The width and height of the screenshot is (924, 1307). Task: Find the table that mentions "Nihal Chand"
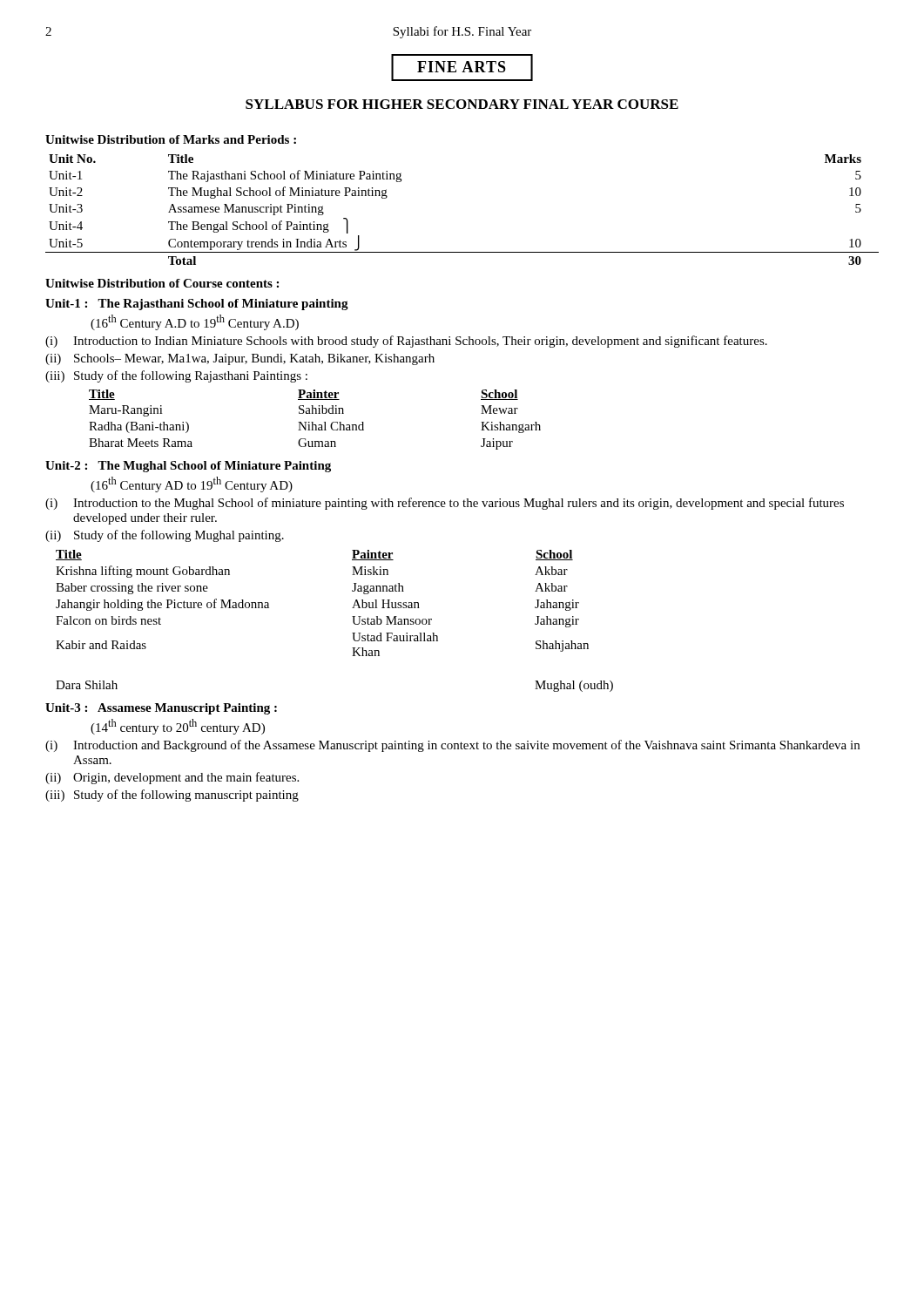coord(462,419)
